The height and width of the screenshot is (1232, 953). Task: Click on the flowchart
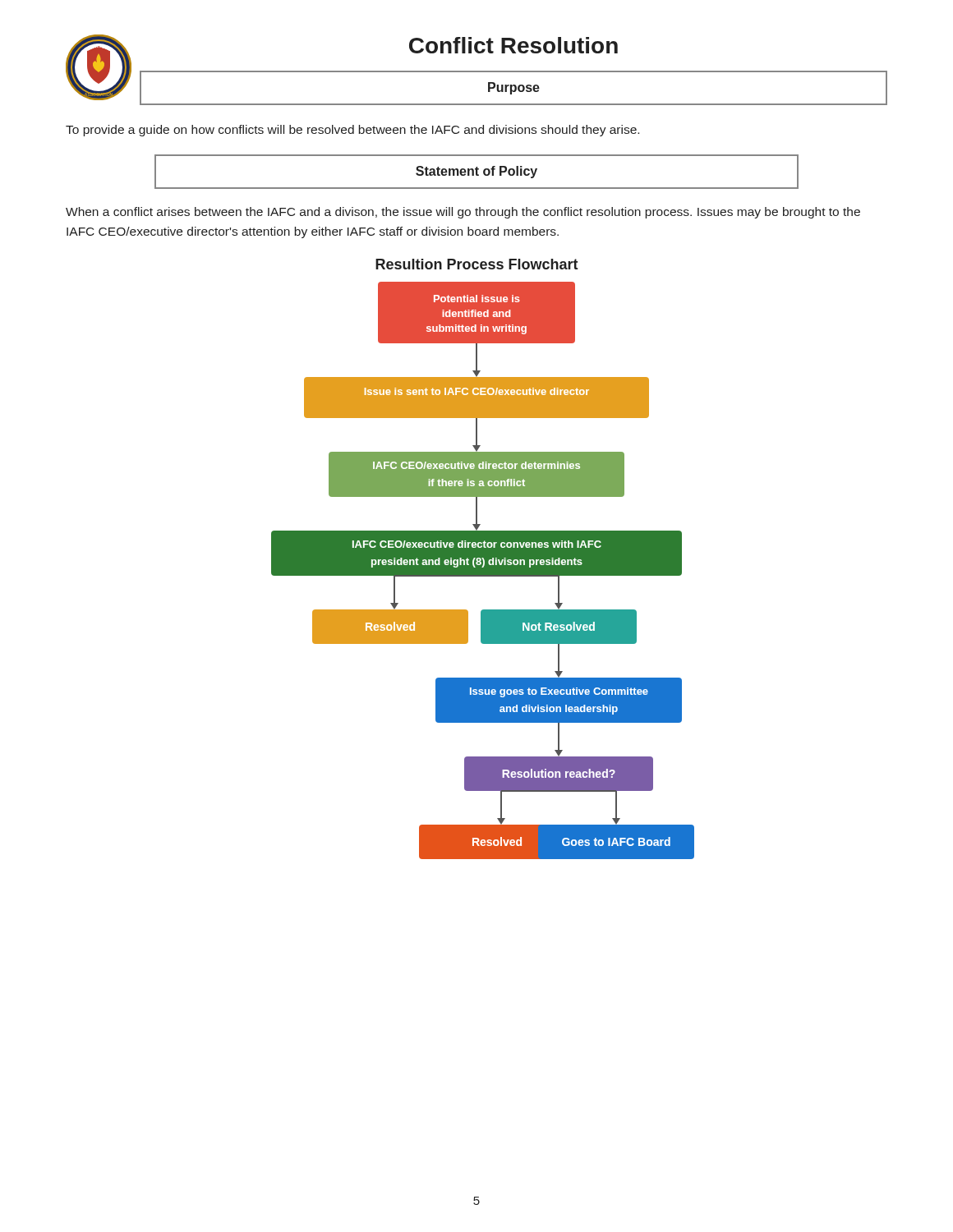[x=476, y=594]
